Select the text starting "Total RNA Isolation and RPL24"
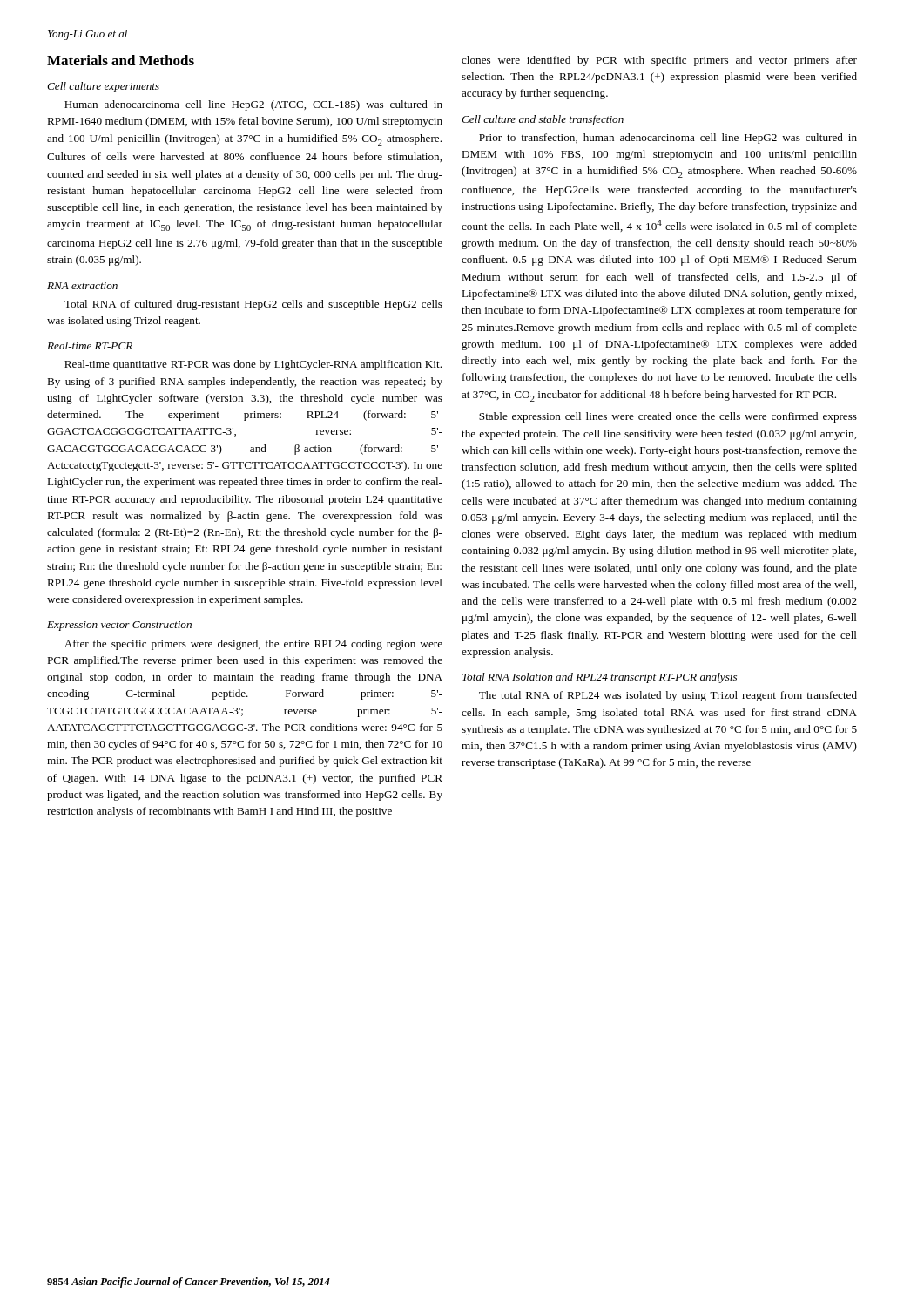Viewport: 924px width, 1307px height. click(x=599, y=677)
